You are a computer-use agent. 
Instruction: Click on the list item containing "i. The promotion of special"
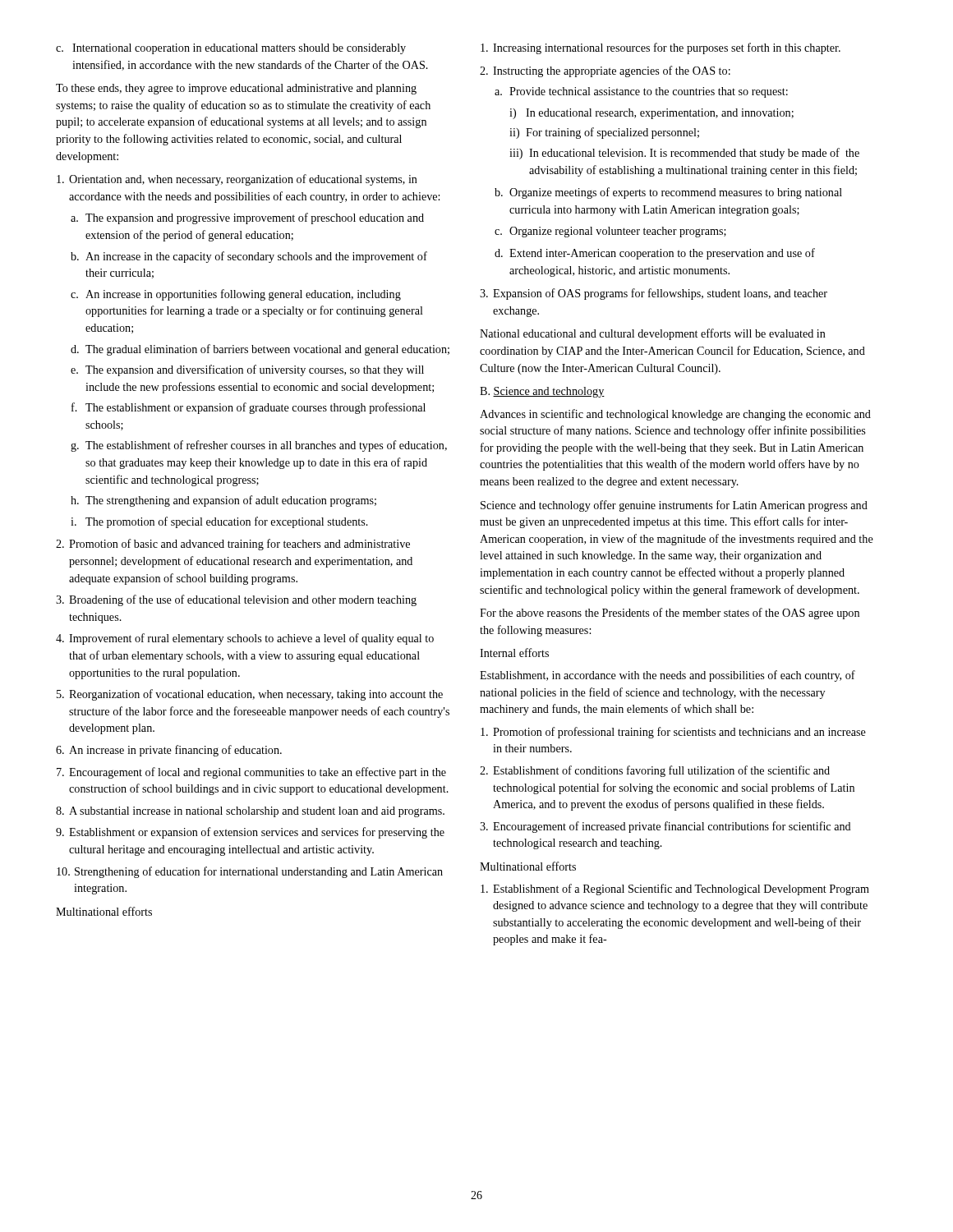[219, 522]
